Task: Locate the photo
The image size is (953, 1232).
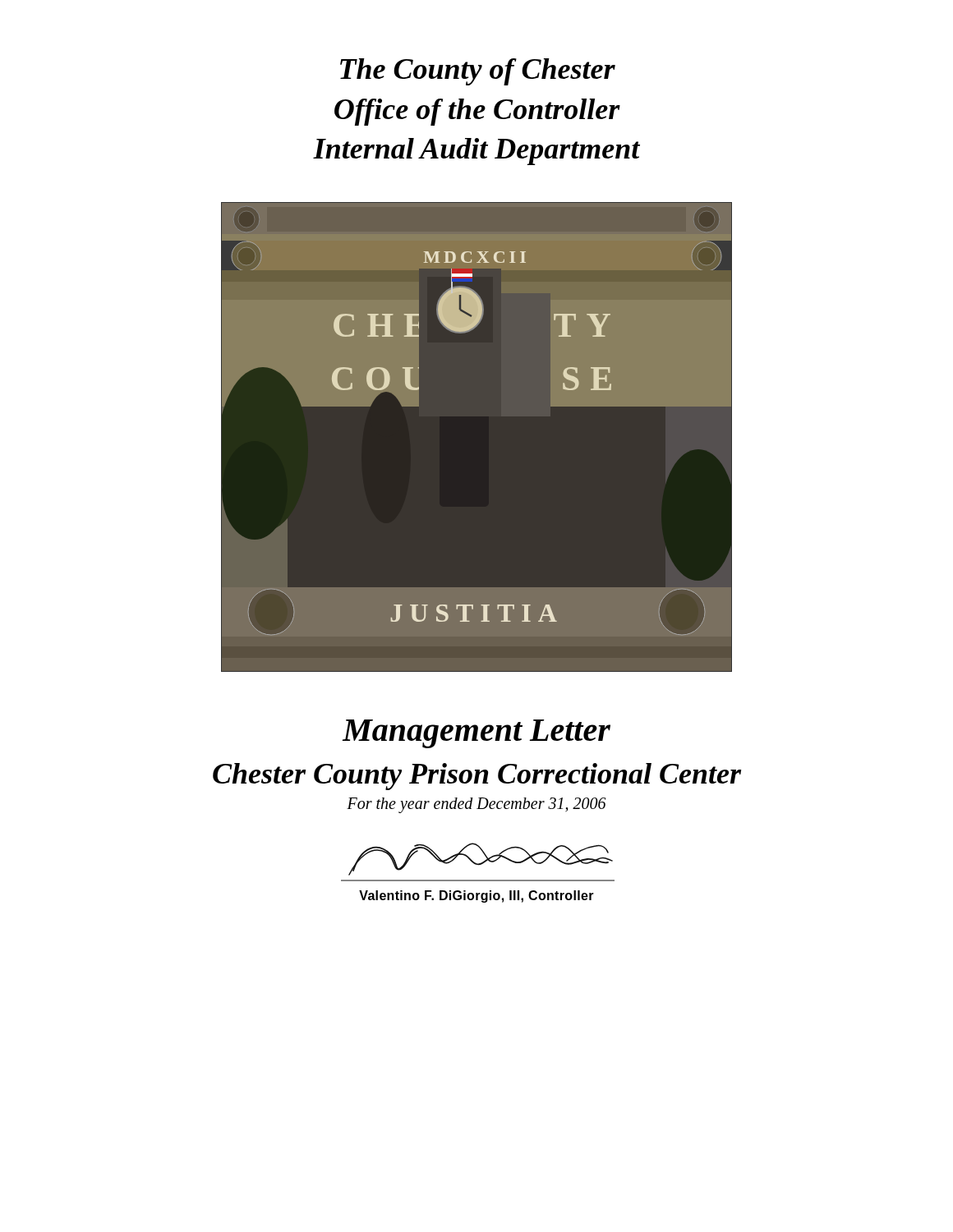Action: (x=476, y=437)
